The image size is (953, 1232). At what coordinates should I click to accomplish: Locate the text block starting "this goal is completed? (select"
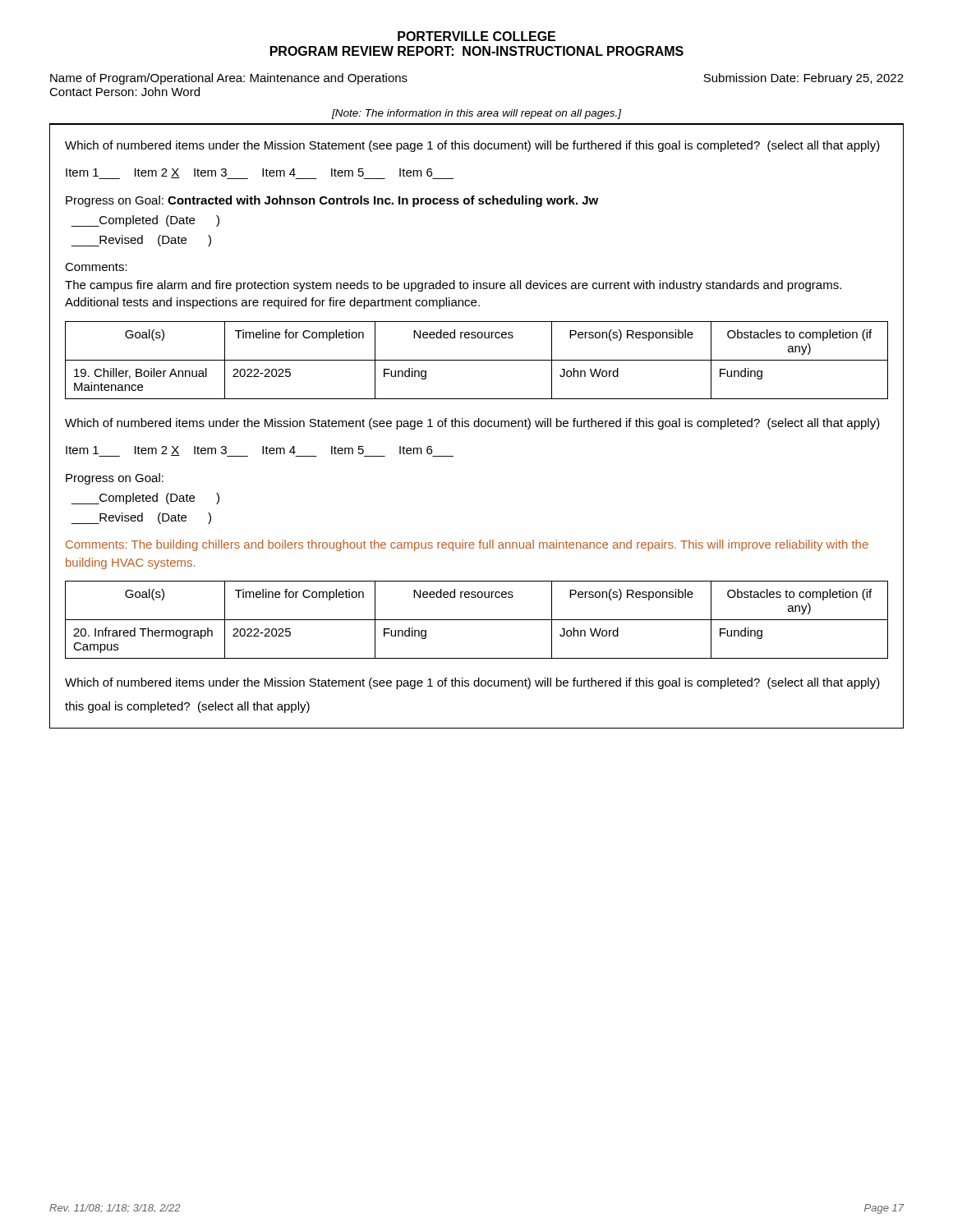pyautogui.click(x=188, y=706)
